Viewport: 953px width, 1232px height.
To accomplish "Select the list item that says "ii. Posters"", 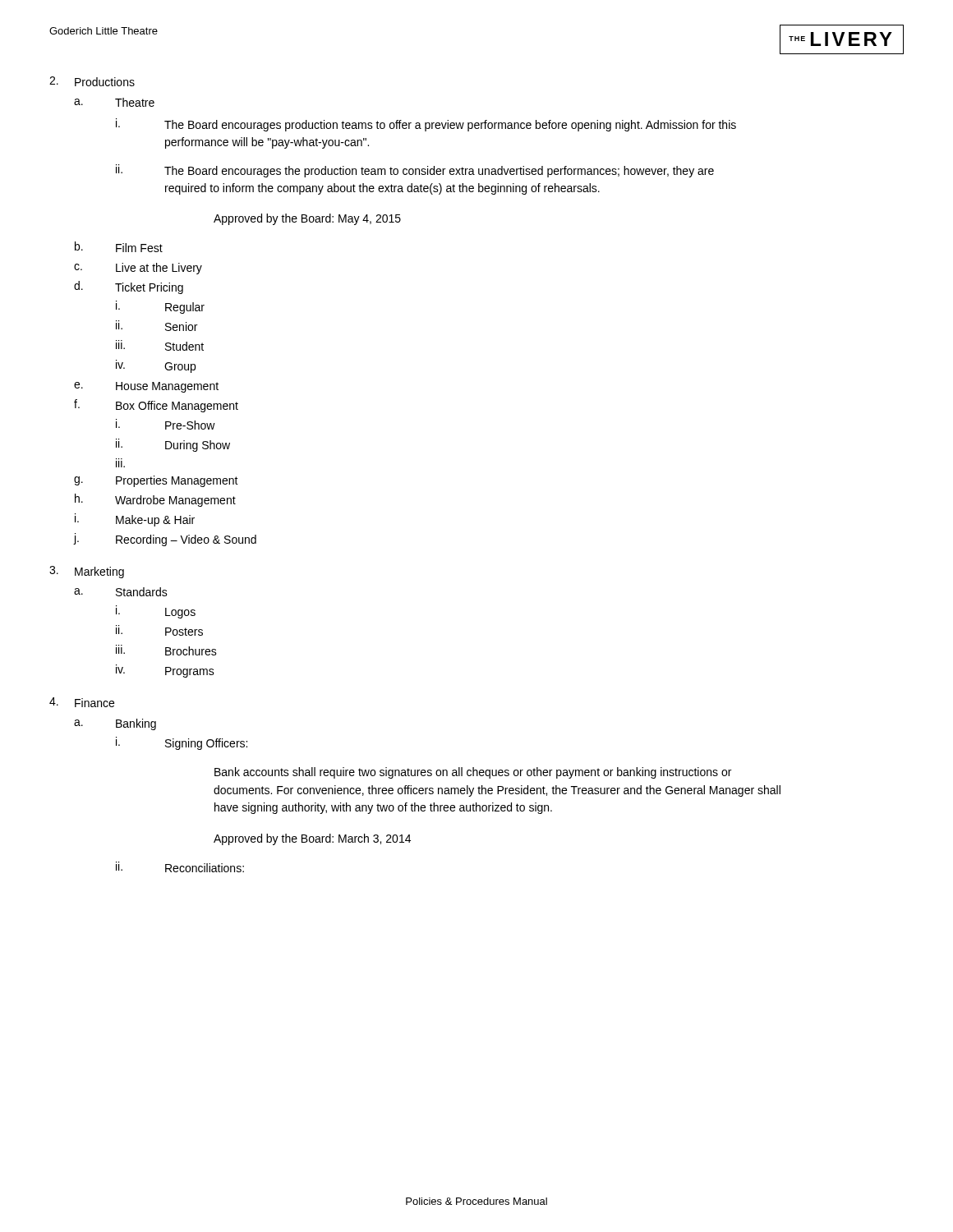I will coord(159,632).
